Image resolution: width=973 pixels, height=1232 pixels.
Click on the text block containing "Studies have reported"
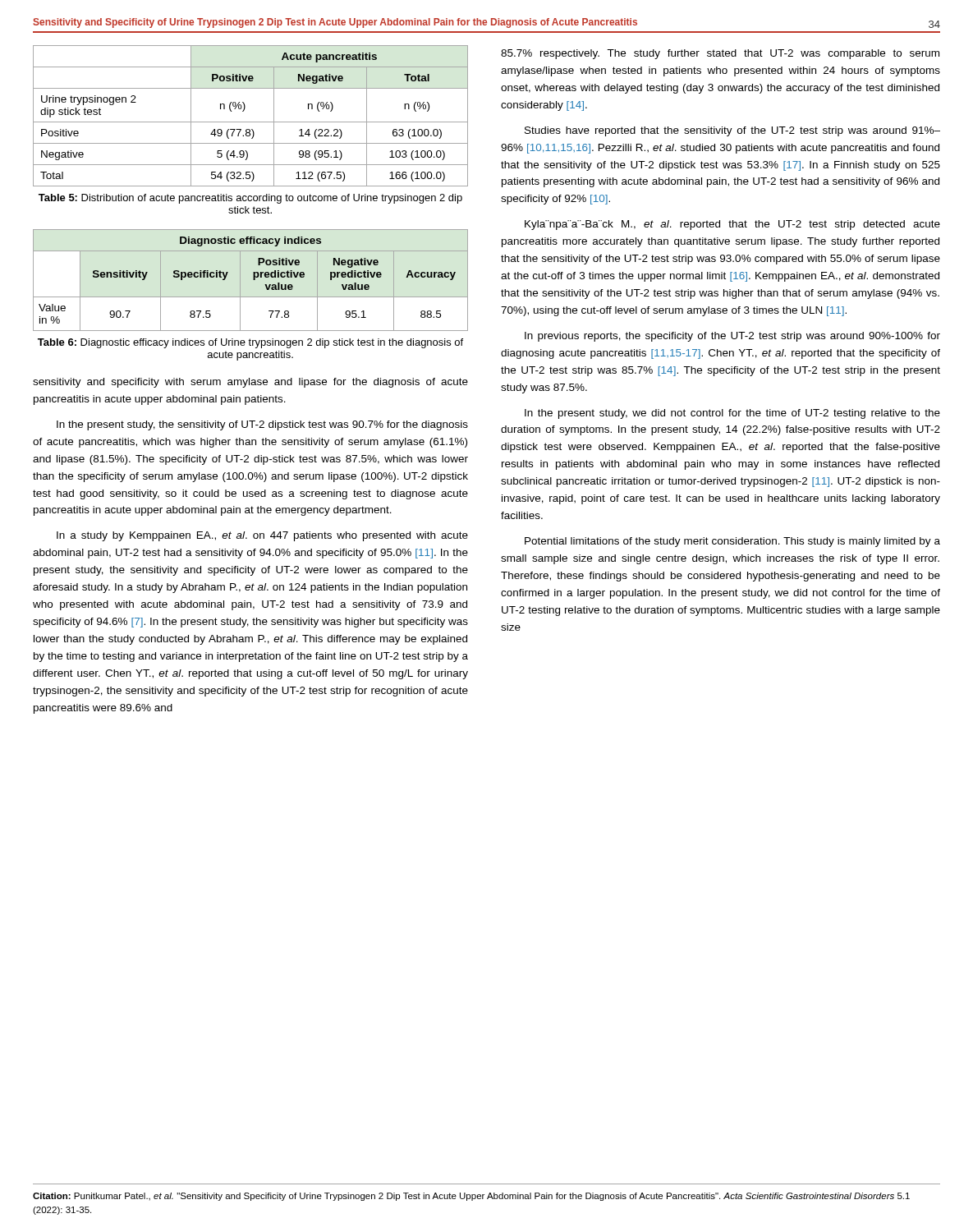[x=721, y=165]
